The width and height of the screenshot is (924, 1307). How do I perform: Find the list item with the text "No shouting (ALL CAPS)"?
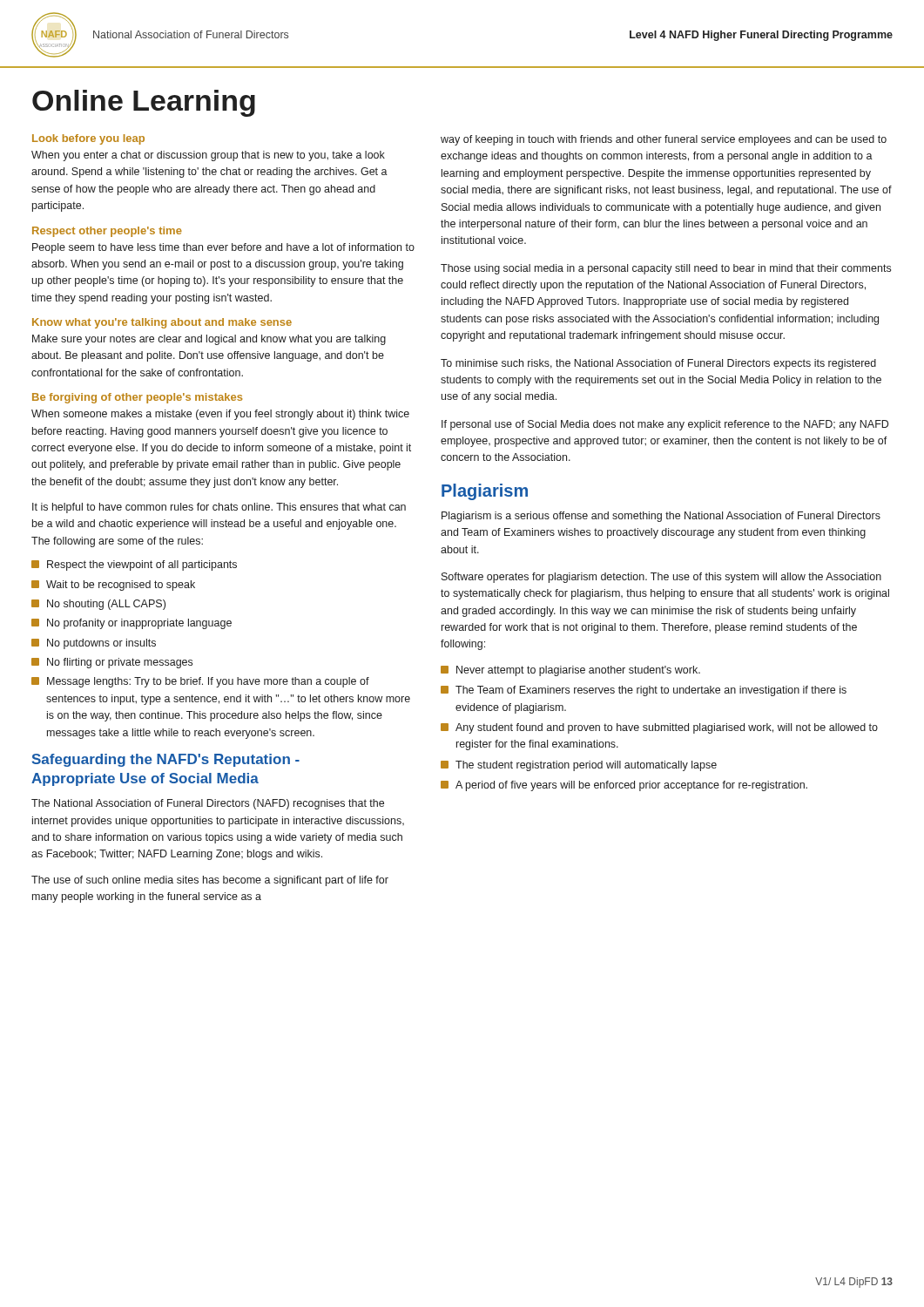click(98, 605)
